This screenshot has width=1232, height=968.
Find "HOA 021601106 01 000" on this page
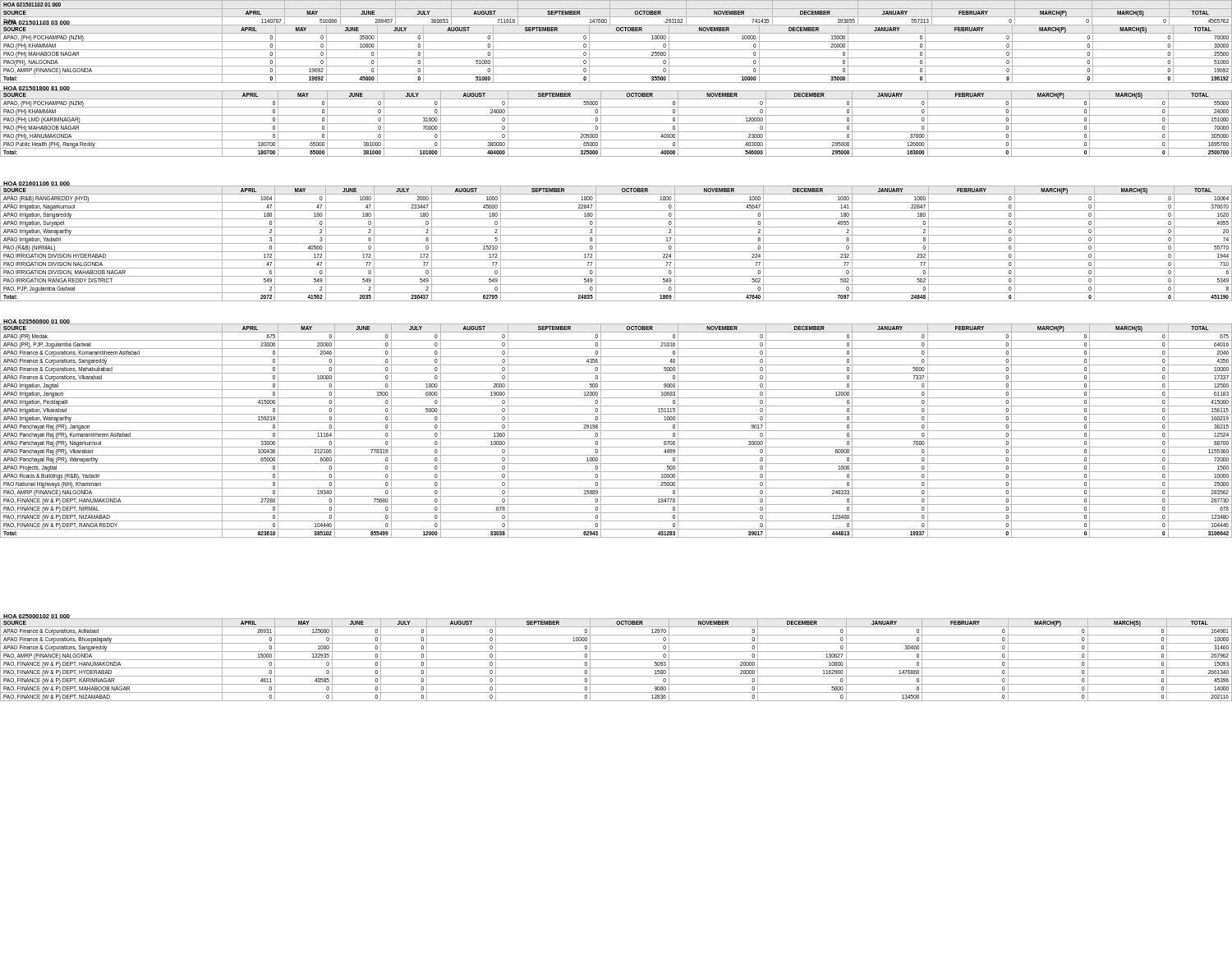click(37, 184)
